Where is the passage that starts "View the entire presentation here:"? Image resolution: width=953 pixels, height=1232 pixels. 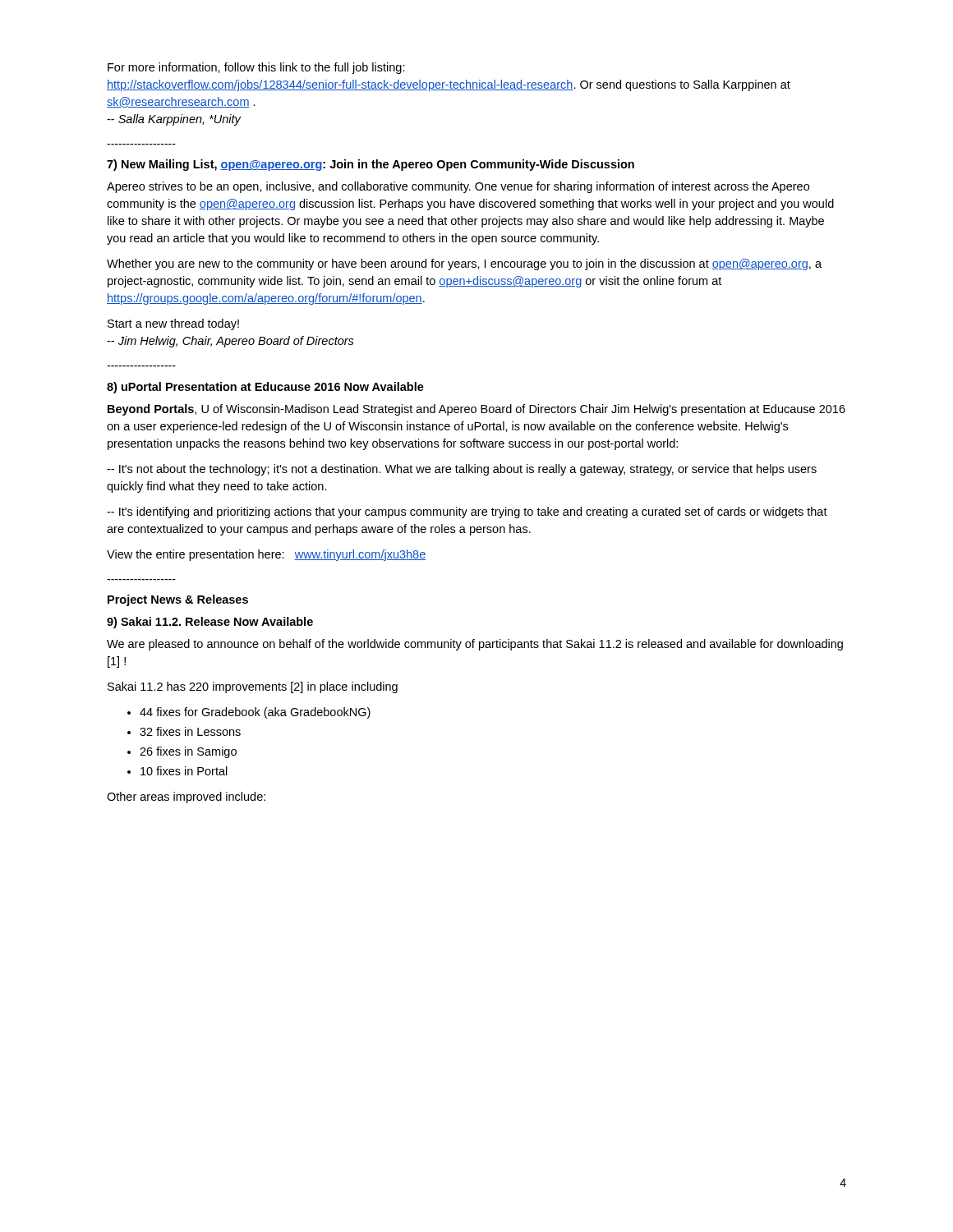266,554
